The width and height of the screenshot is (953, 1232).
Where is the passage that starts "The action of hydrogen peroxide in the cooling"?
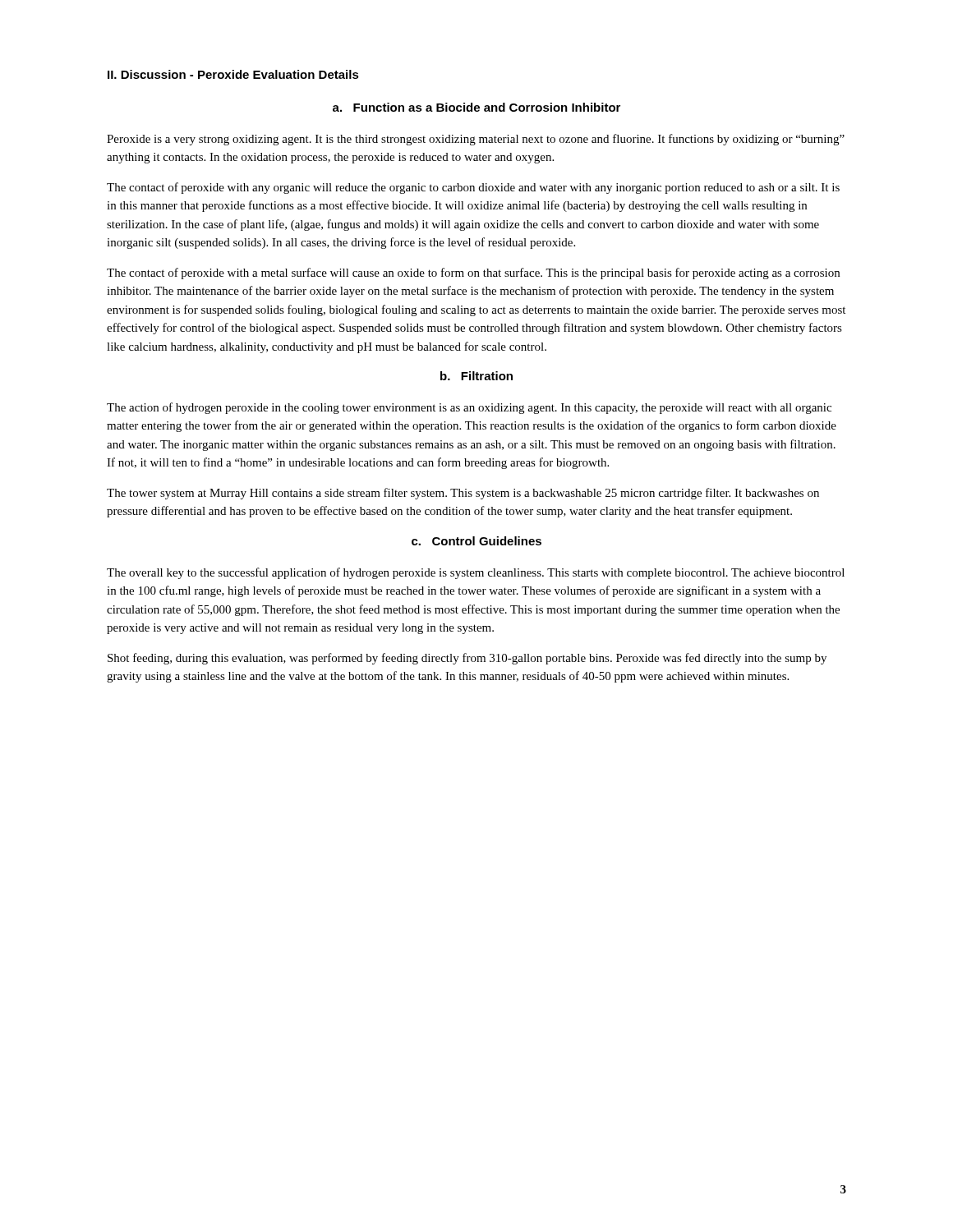click(x=472, y=435)
